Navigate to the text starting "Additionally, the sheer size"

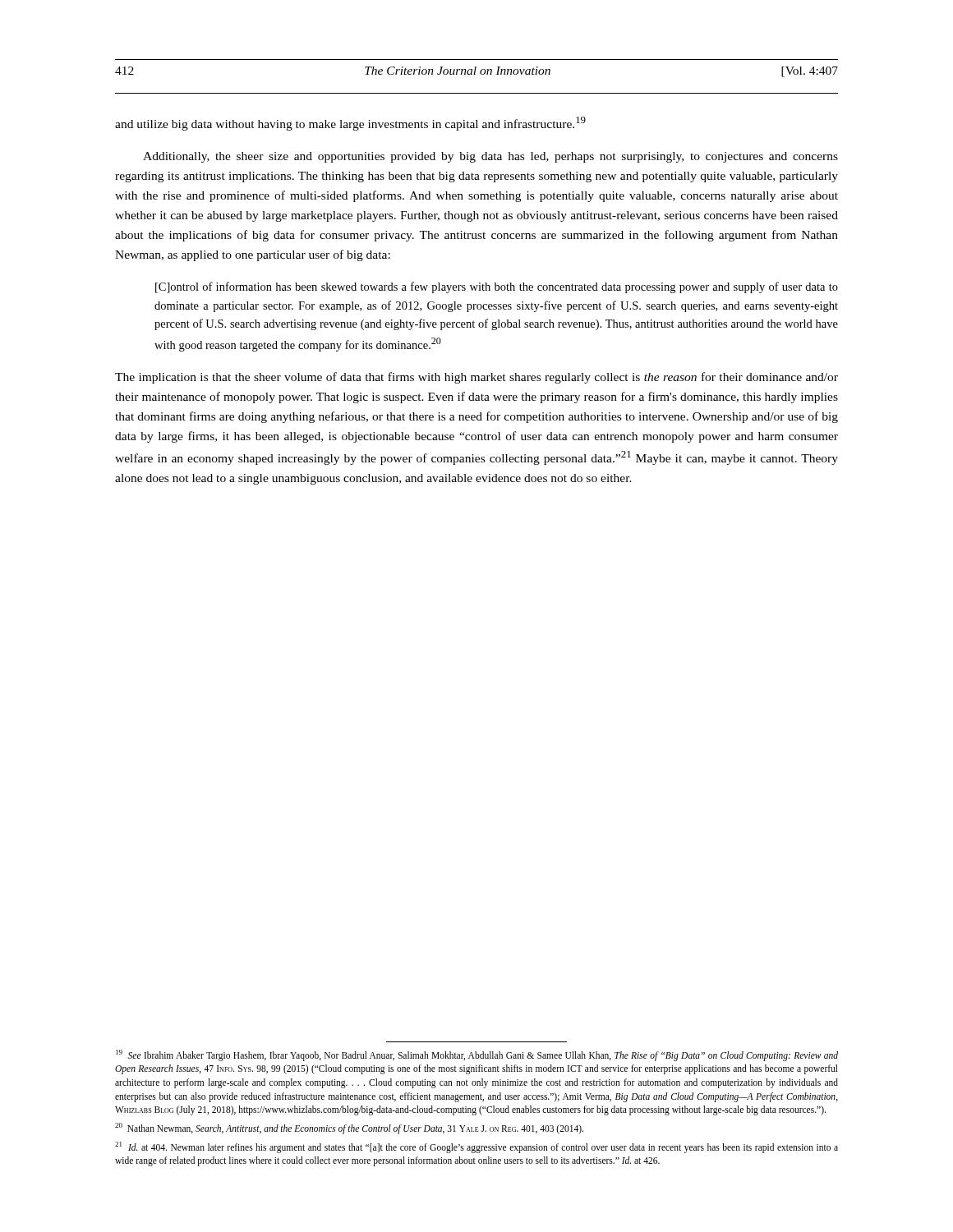(476, 205)
